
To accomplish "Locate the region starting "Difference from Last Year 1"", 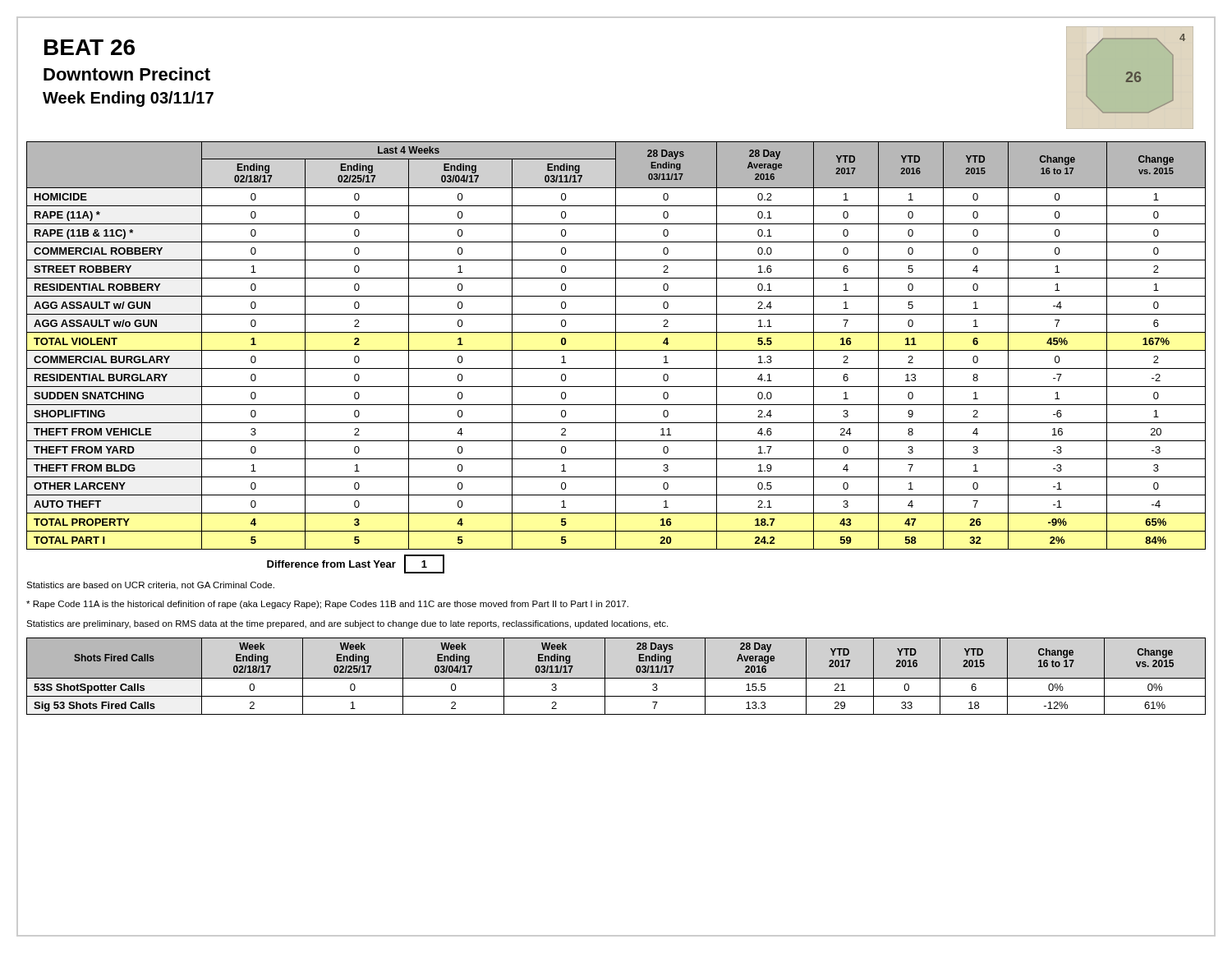I will (356, 564).
